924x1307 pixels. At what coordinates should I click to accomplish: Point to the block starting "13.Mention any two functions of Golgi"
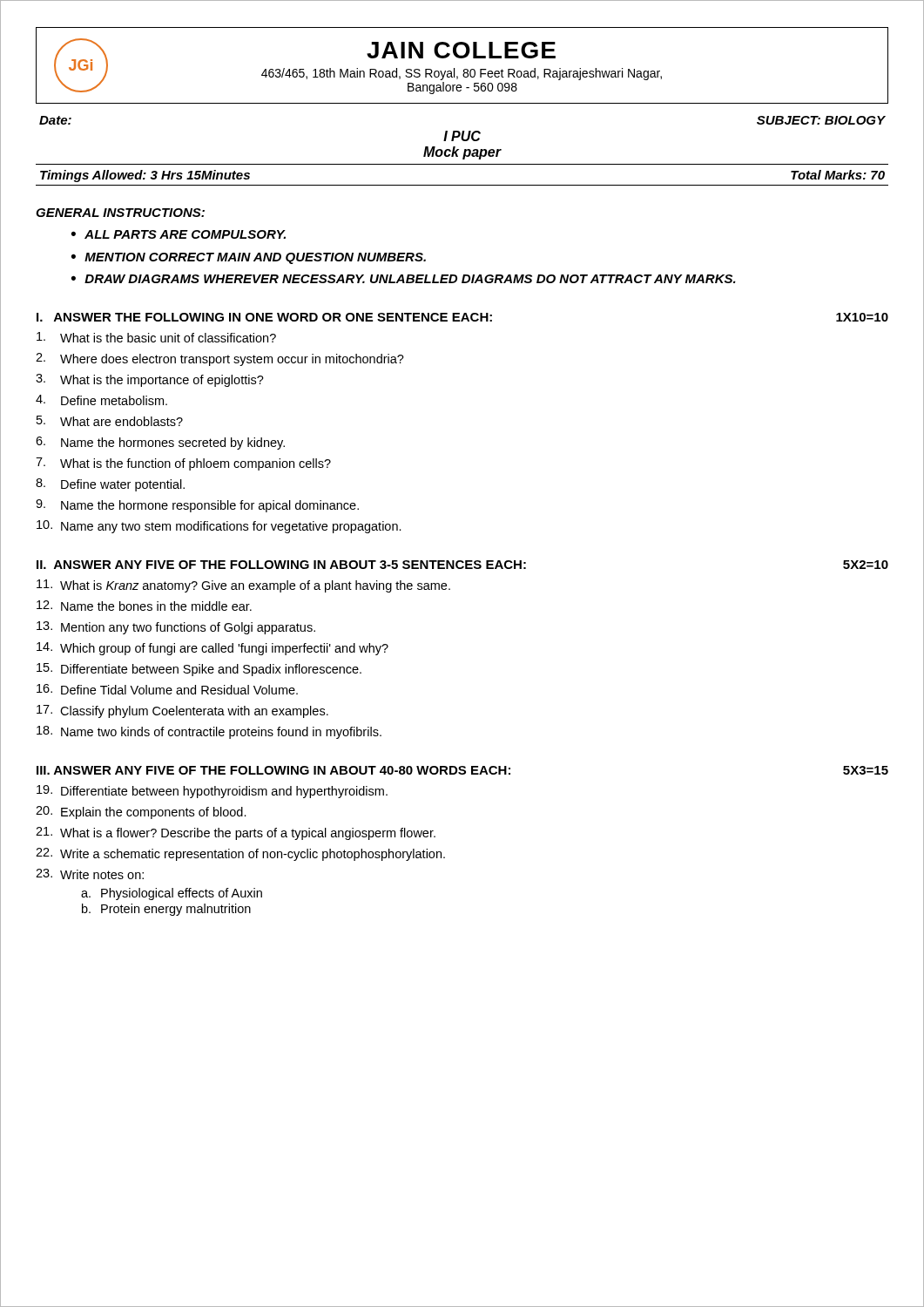pos(176,628)
